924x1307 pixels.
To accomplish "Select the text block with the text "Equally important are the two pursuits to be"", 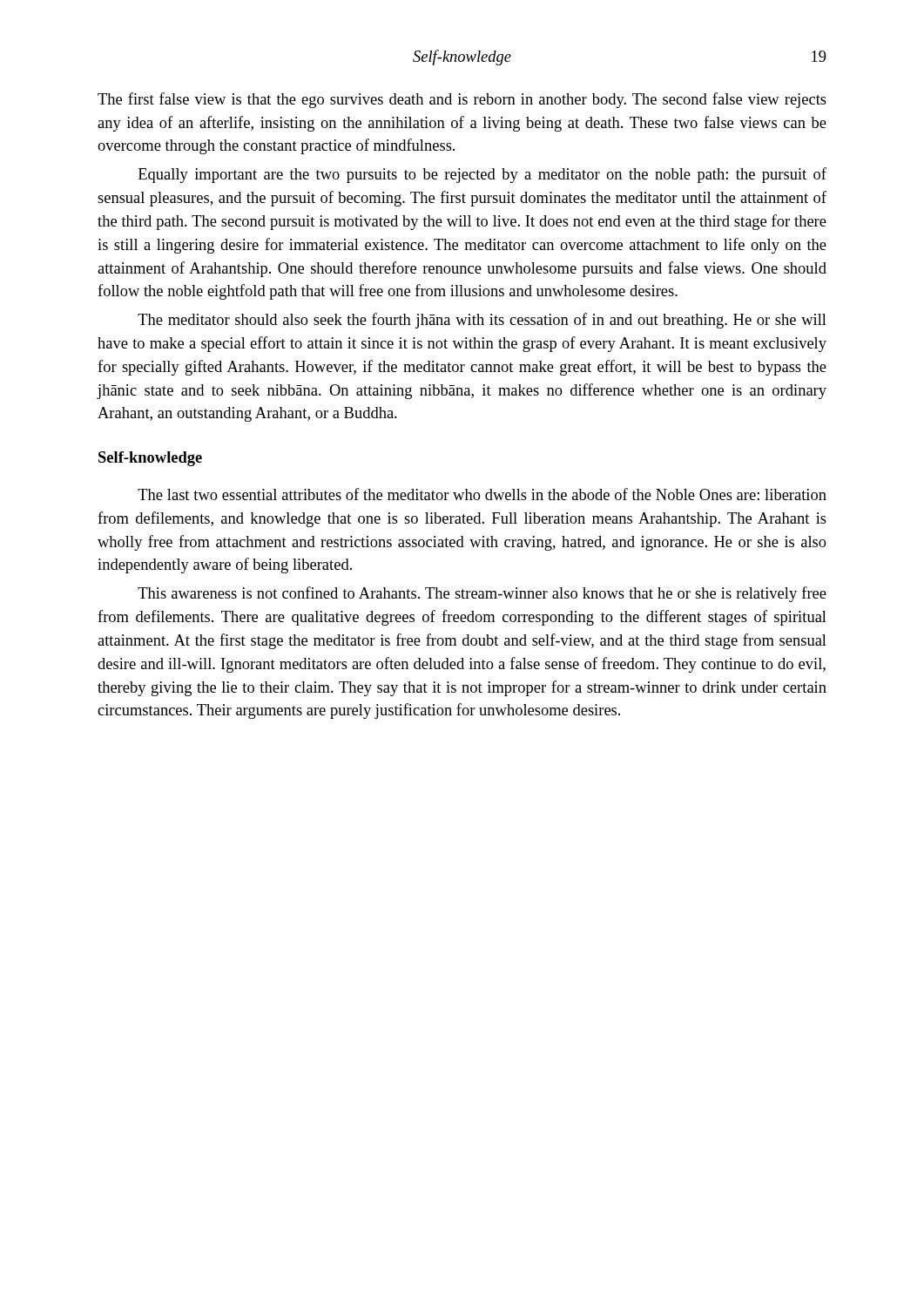I will tap(462, 233).
